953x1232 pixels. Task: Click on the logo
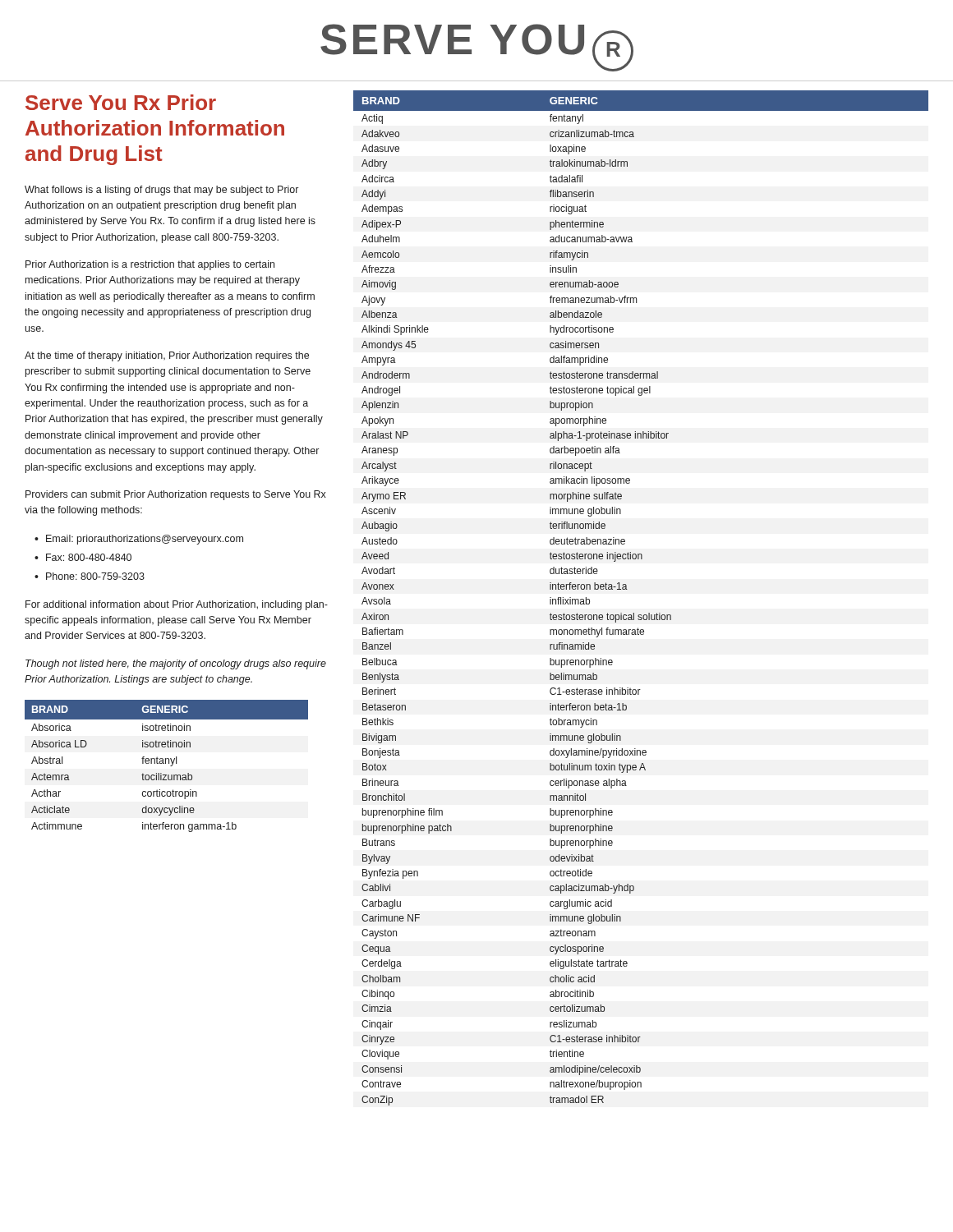tap(476, 43)
